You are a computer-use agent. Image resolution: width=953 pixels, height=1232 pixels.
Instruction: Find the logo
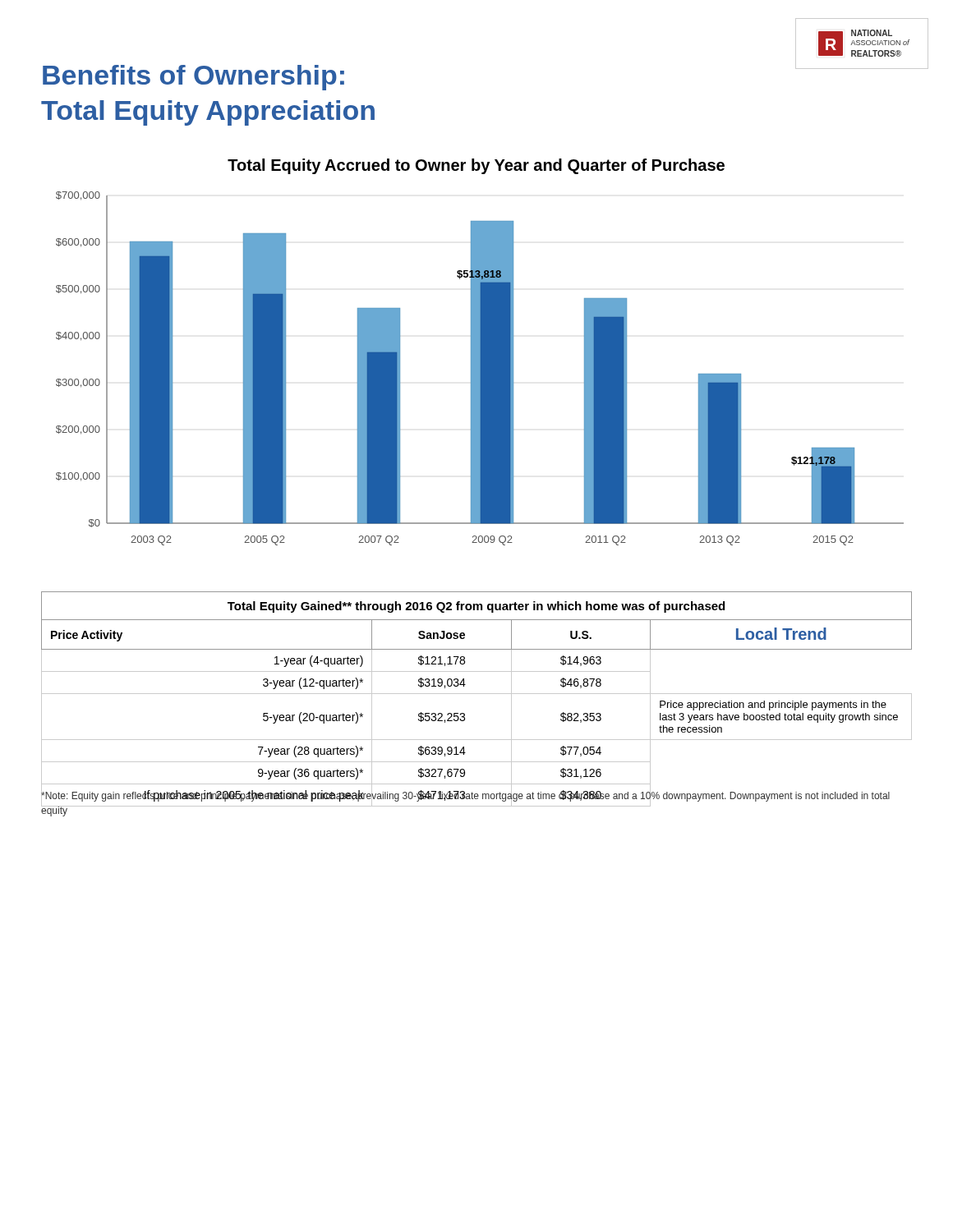pos(862,44)
